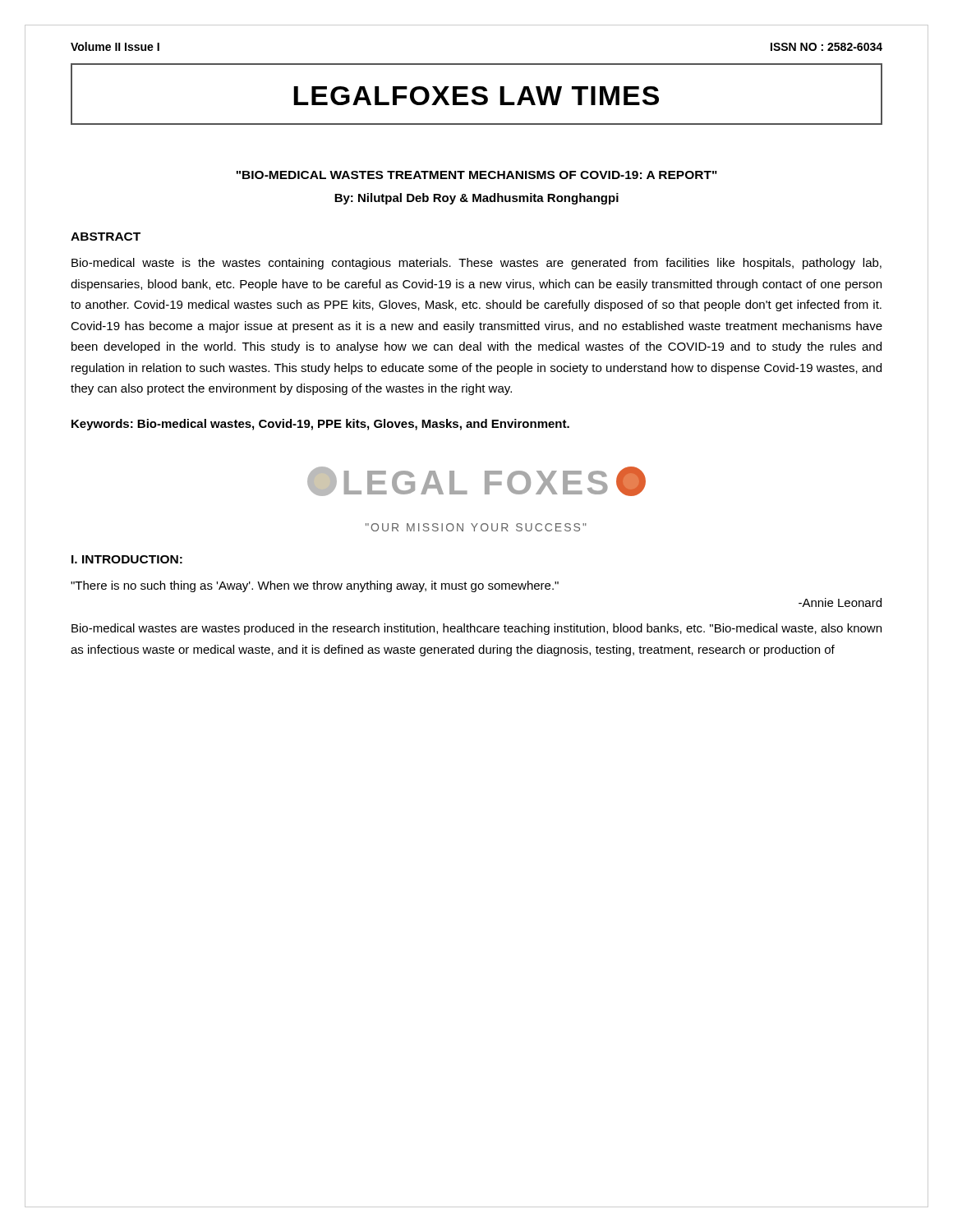Click on the element starting ""OUR MISSION YOUR SUCCESS""
The width and height of the screenshot is (953, 1232).
(476, 527)
